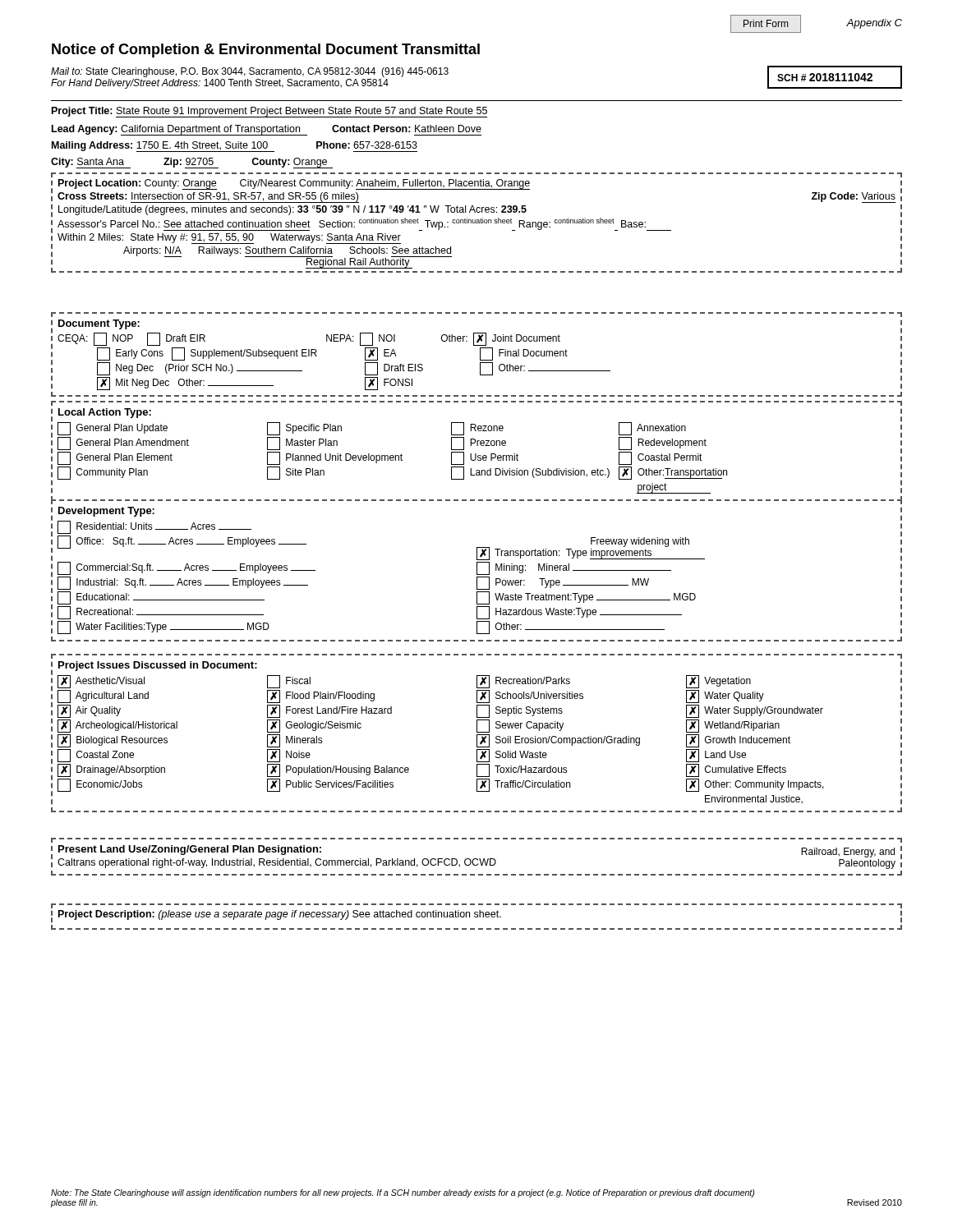The width and height of the screenshot is (953, 1232).
Task: Point to the block beginning "CEQA: NOP Draft"
Action: point(100,333)
